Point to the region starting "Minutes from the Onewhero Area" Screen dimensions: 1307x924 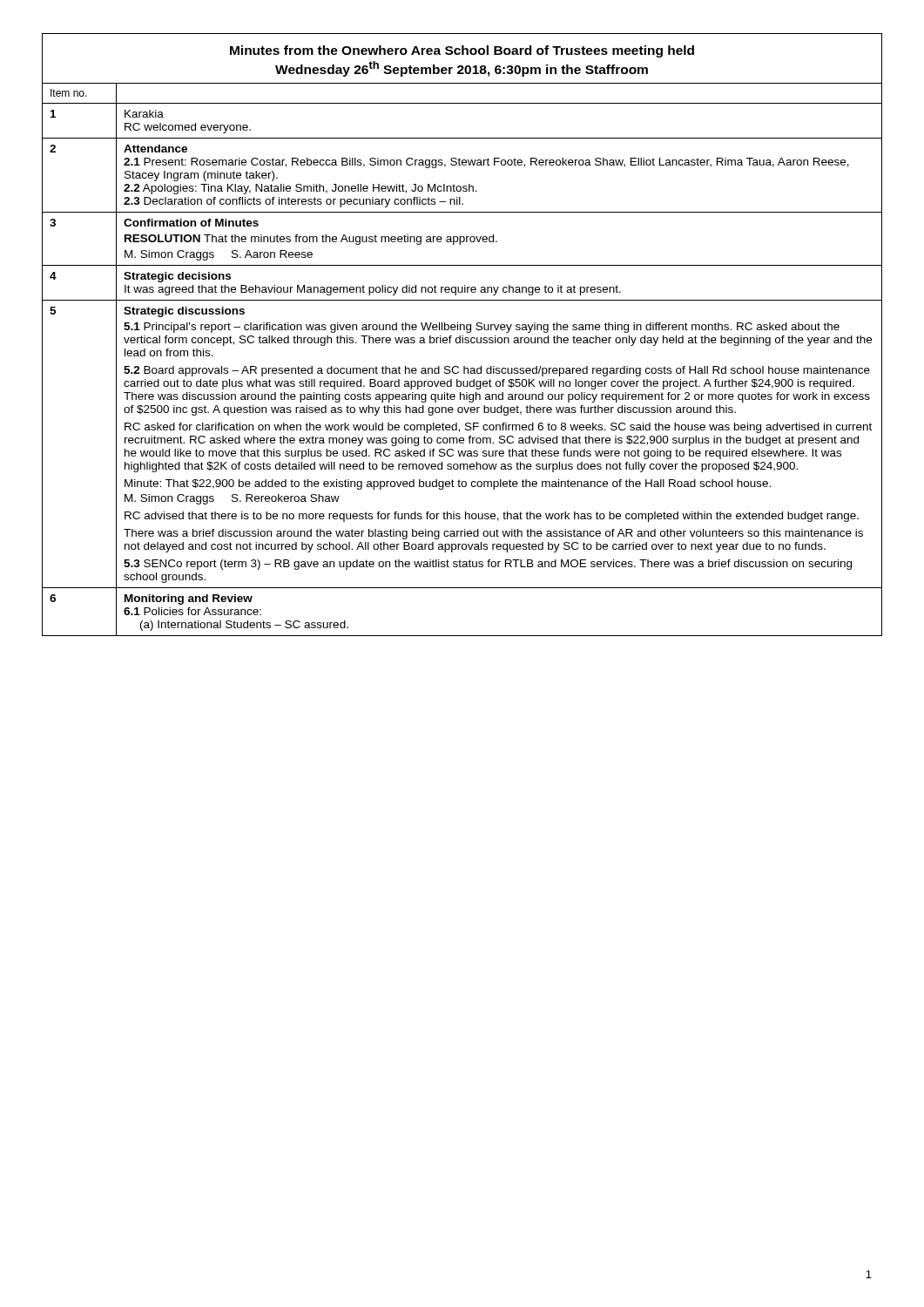[x=462, y=335]
